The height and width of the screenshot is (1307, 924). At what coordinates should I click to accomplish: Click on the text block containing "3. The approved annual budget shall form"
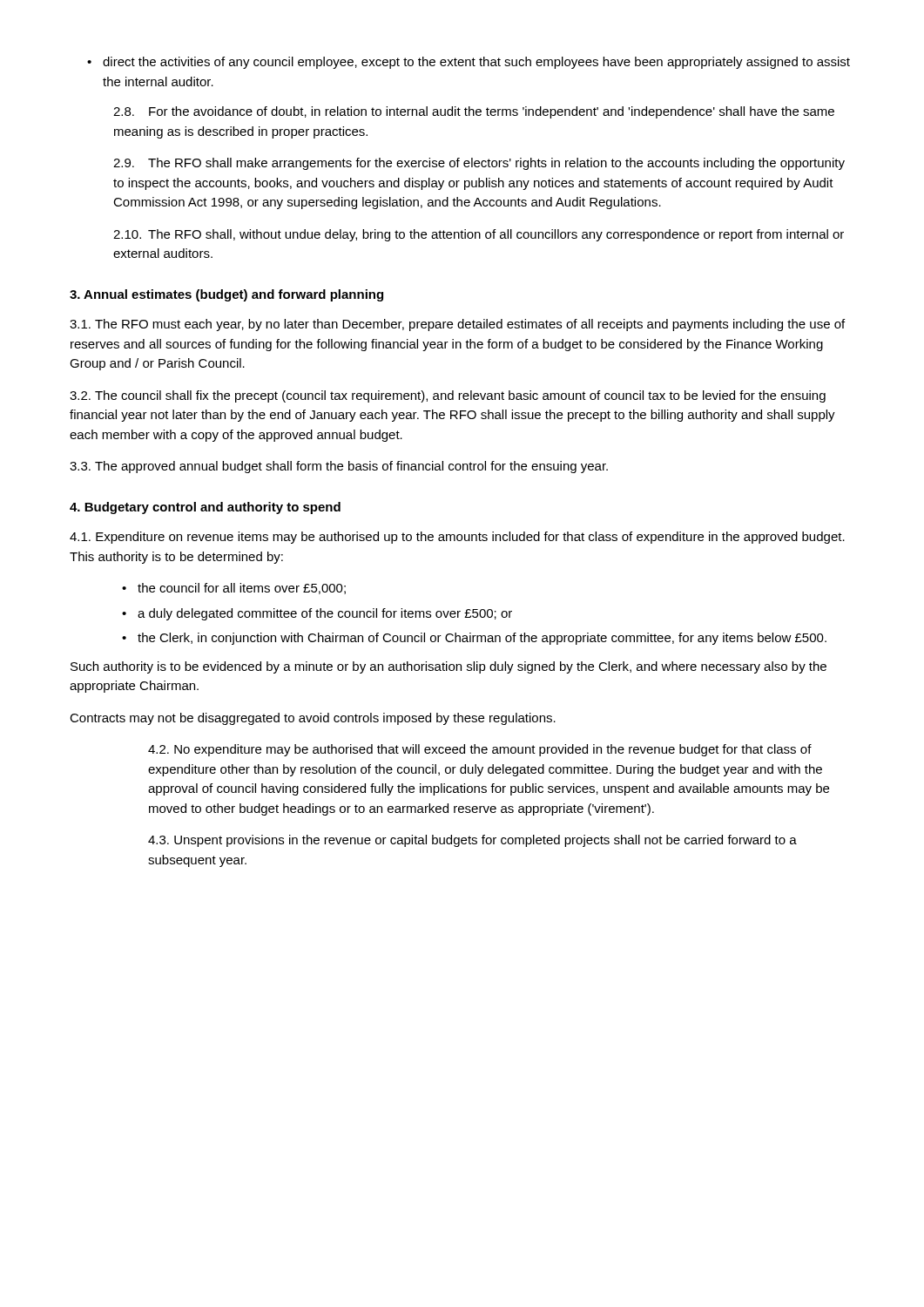[339, 466]
